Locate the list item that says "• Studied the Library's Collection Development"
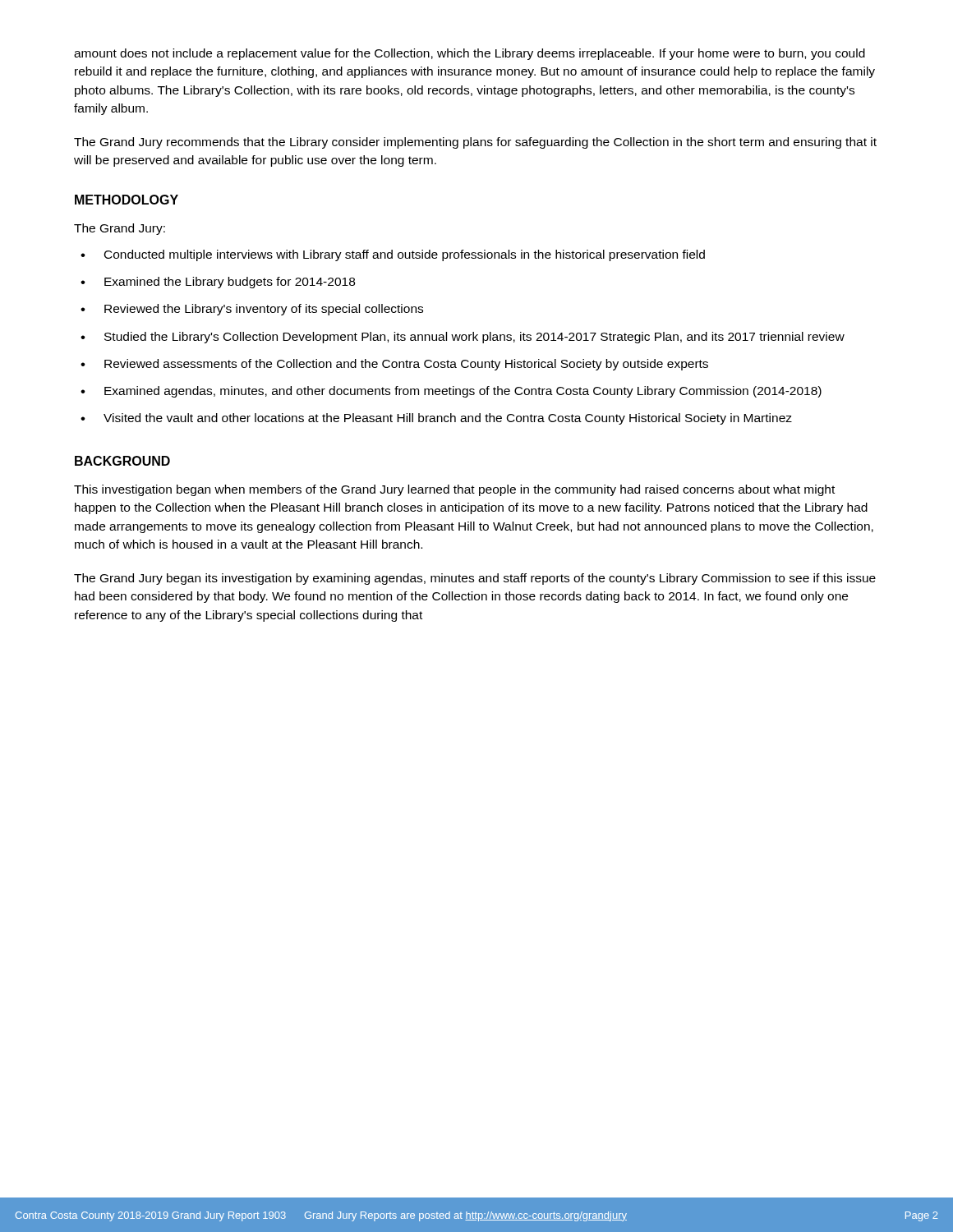953x1232 pixels. (476, 337)
